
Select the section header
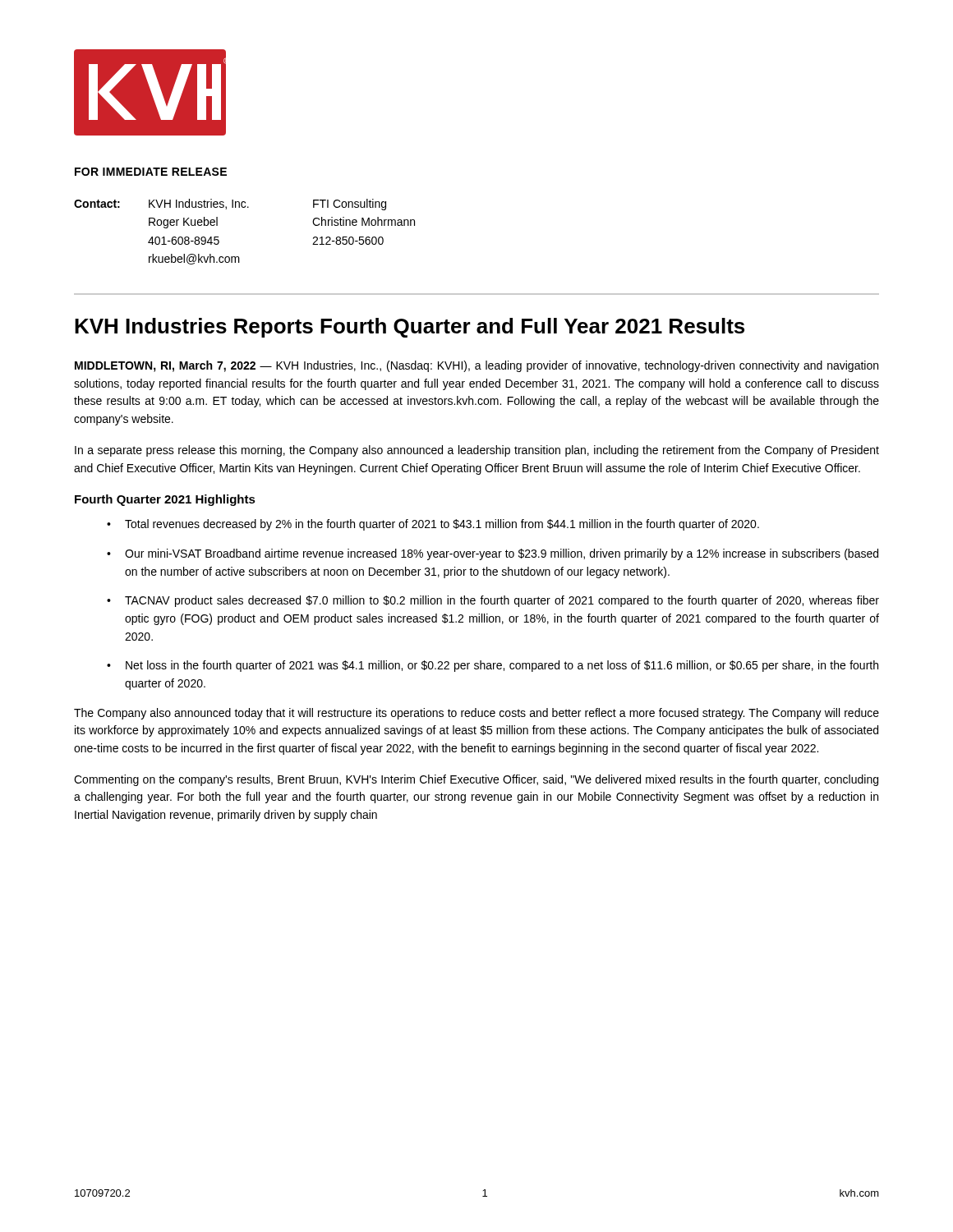165,499
